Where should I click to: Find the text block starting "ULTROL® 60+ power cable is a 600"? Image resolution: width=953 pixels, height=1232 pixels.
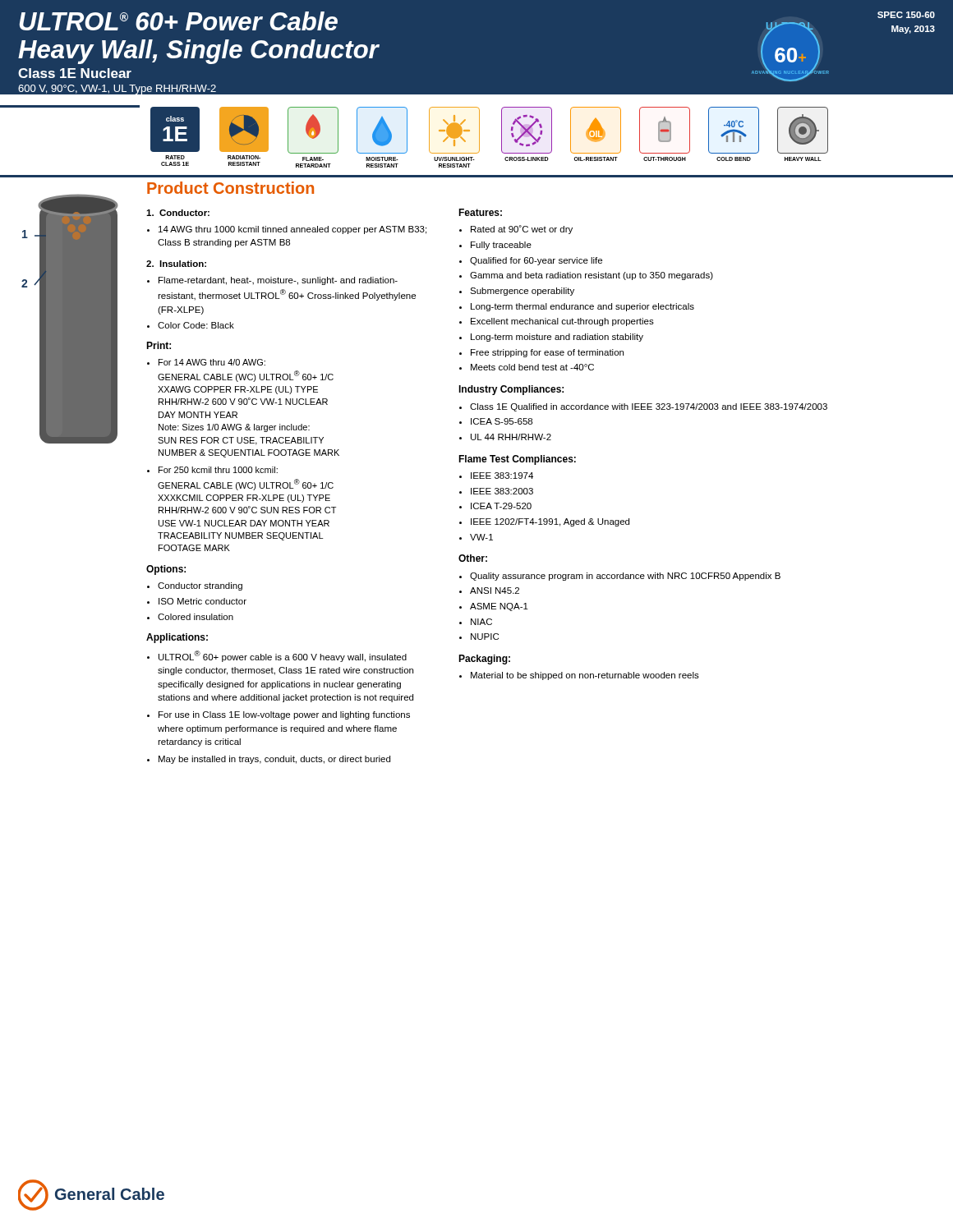click(286, 676)
